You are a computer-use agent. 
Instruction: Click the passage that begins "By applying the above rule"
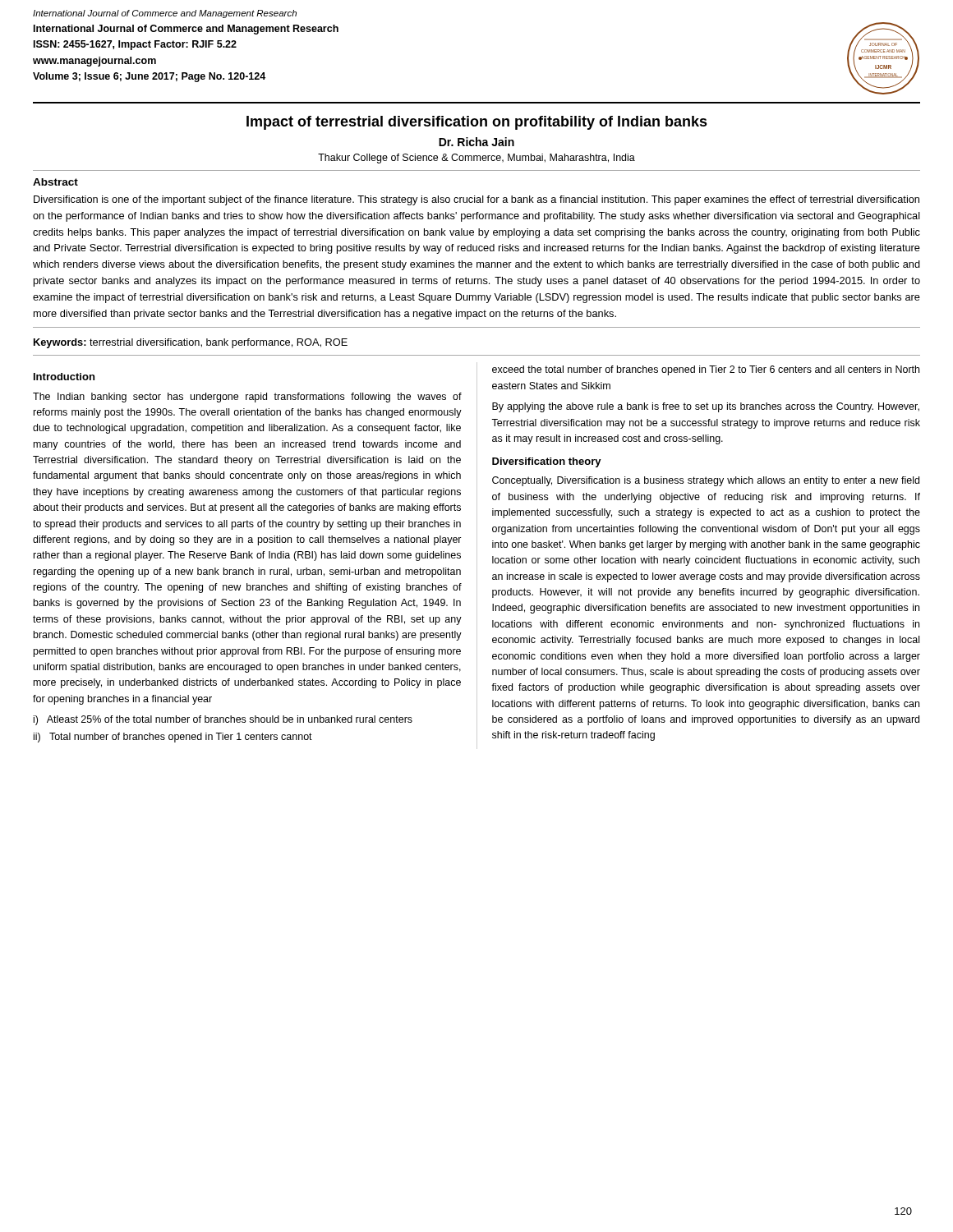(x=706, y=423)
